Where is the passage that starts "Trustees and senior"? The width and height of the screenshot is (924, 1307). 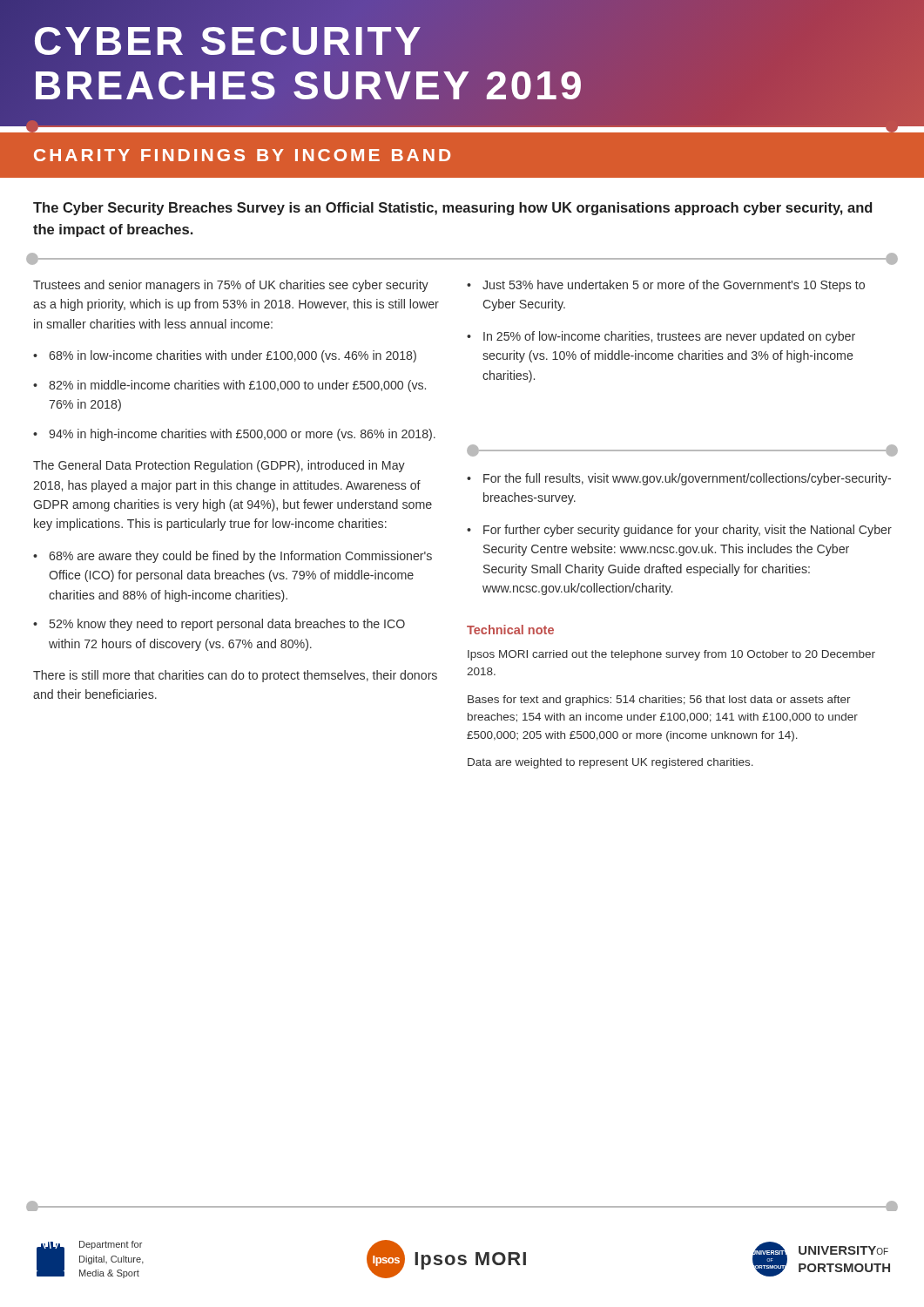click(236, 304)
